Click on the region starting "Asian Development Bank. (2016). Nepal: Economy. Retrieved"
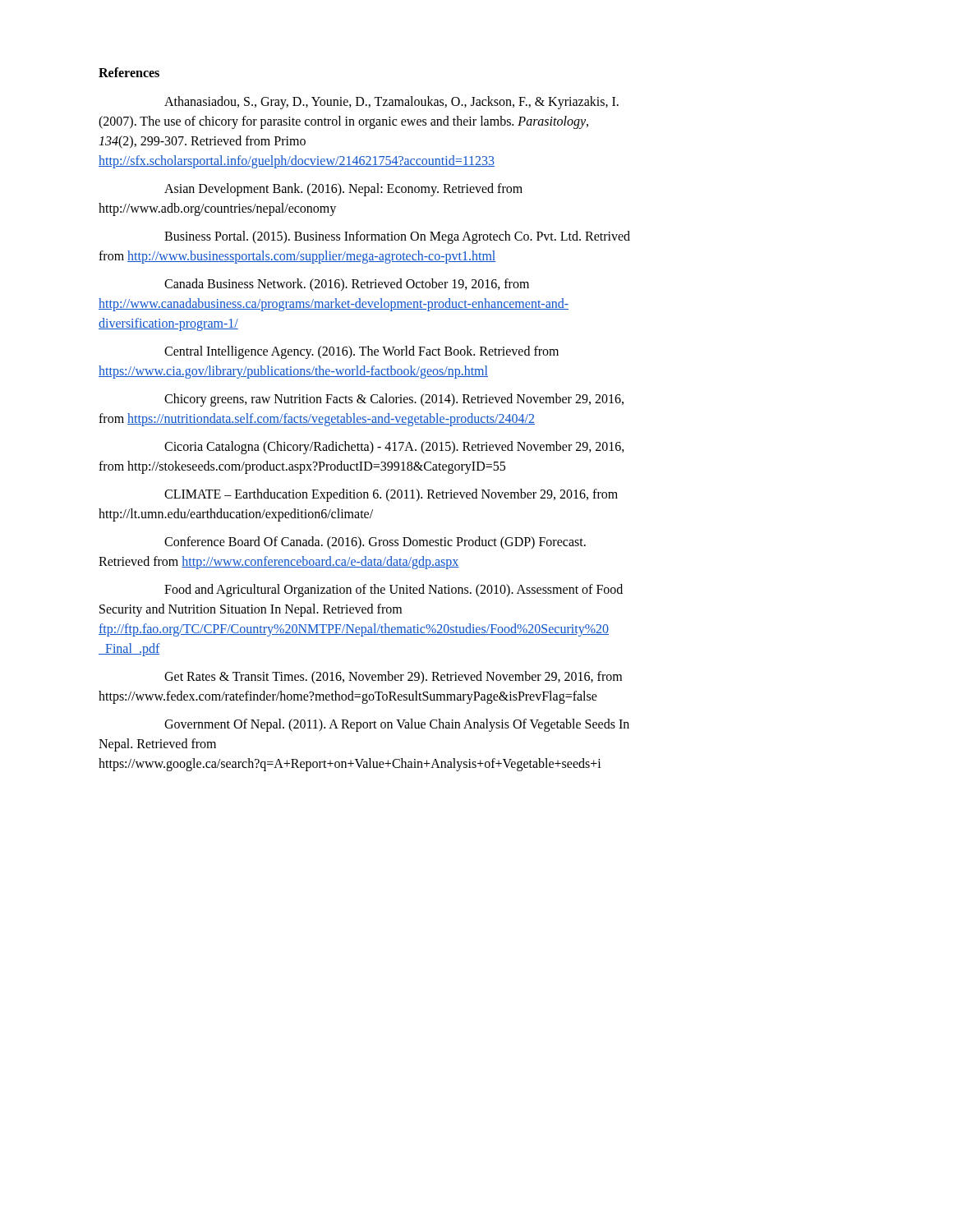This screenshot has width=953, height=1232. (476, 197)
